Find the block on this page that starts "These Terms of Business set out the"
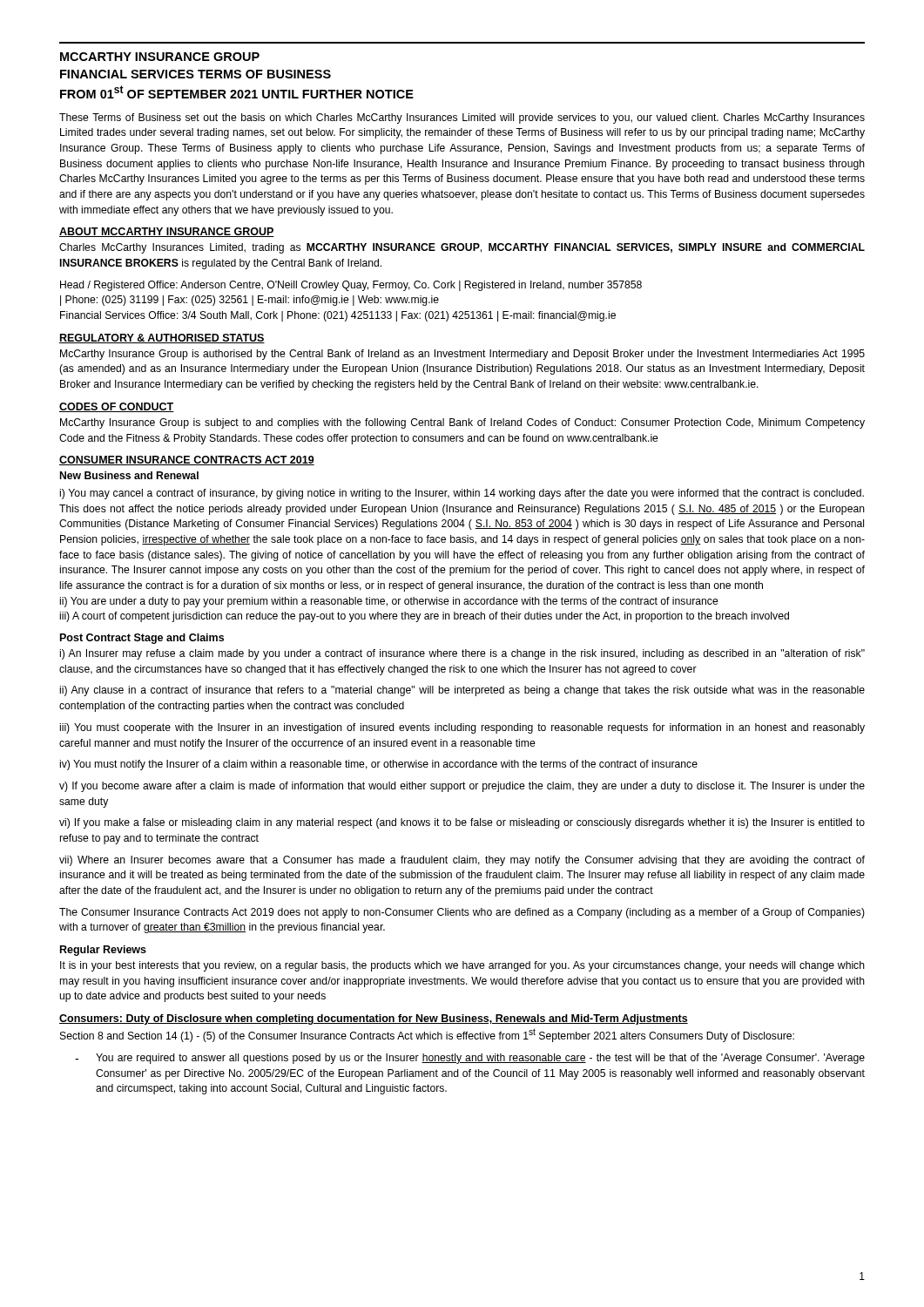Screen dimensions: 1307x924 [x=462, y=163]
